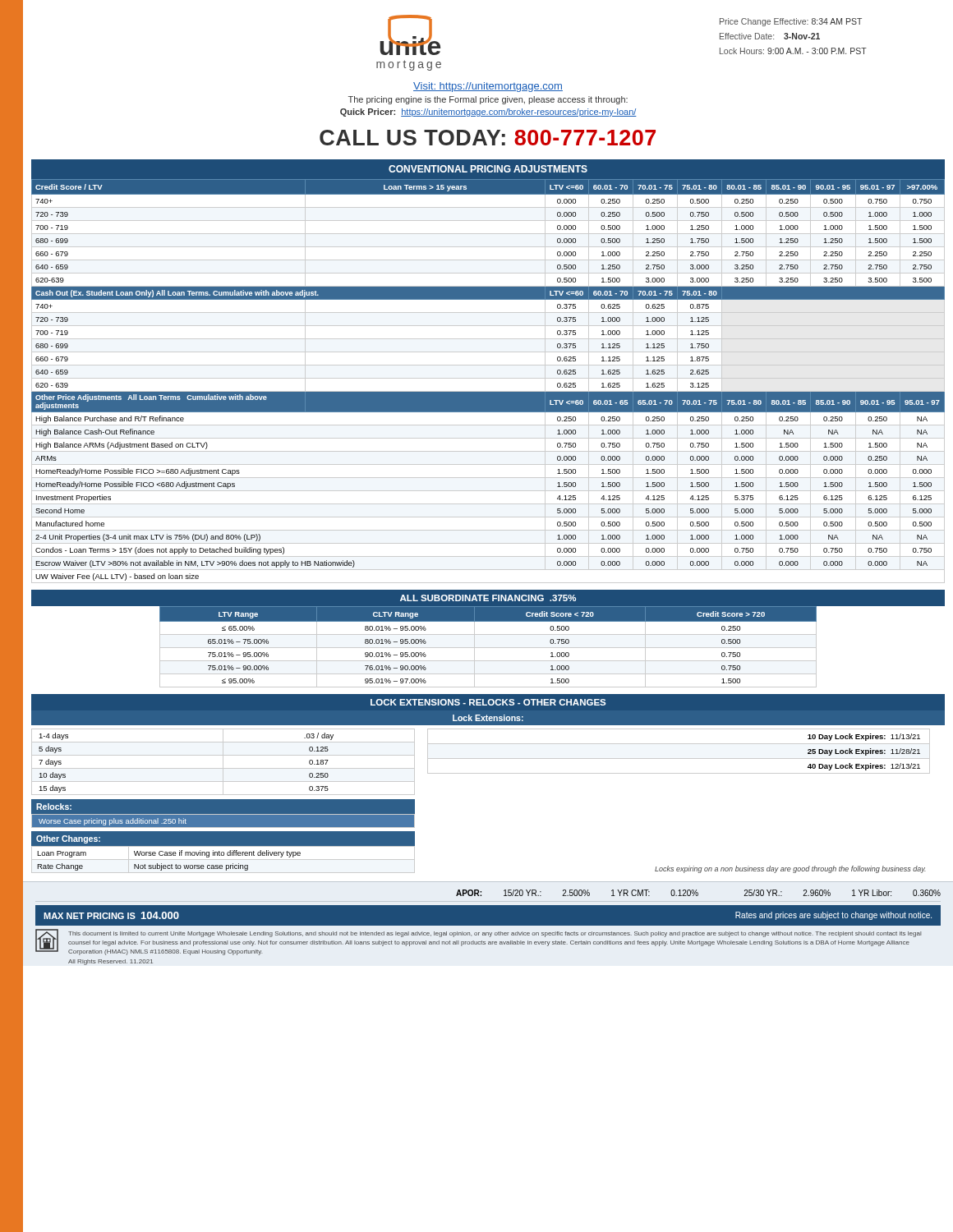This screenshot has height=1232, width=953.
Task: Select the title with the text "CALL US TODAY: 800-777-1207"
Action: [488, 138]
